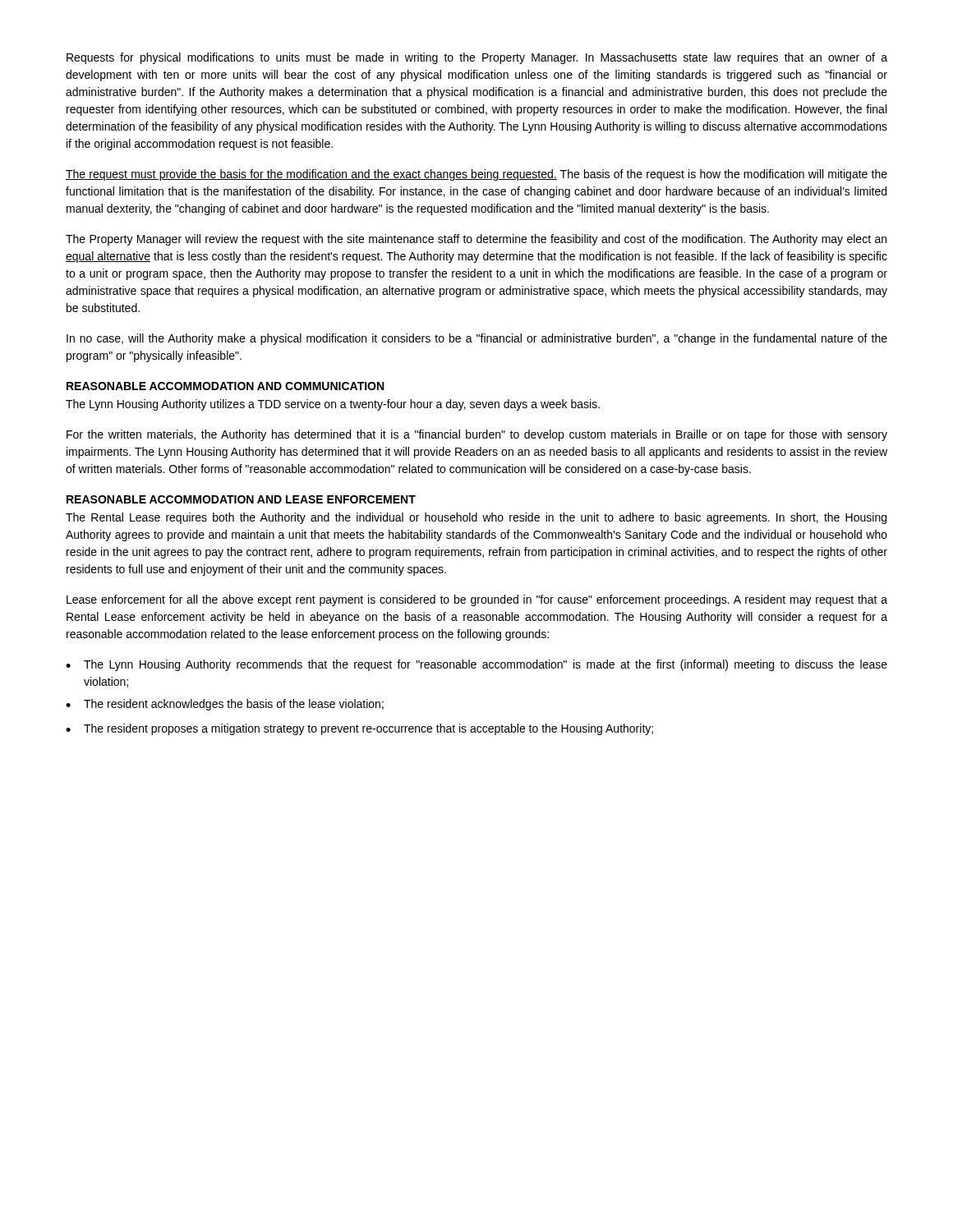Point to the passage starting "For the written"
953x1232 pixels.
coord(476,452)
